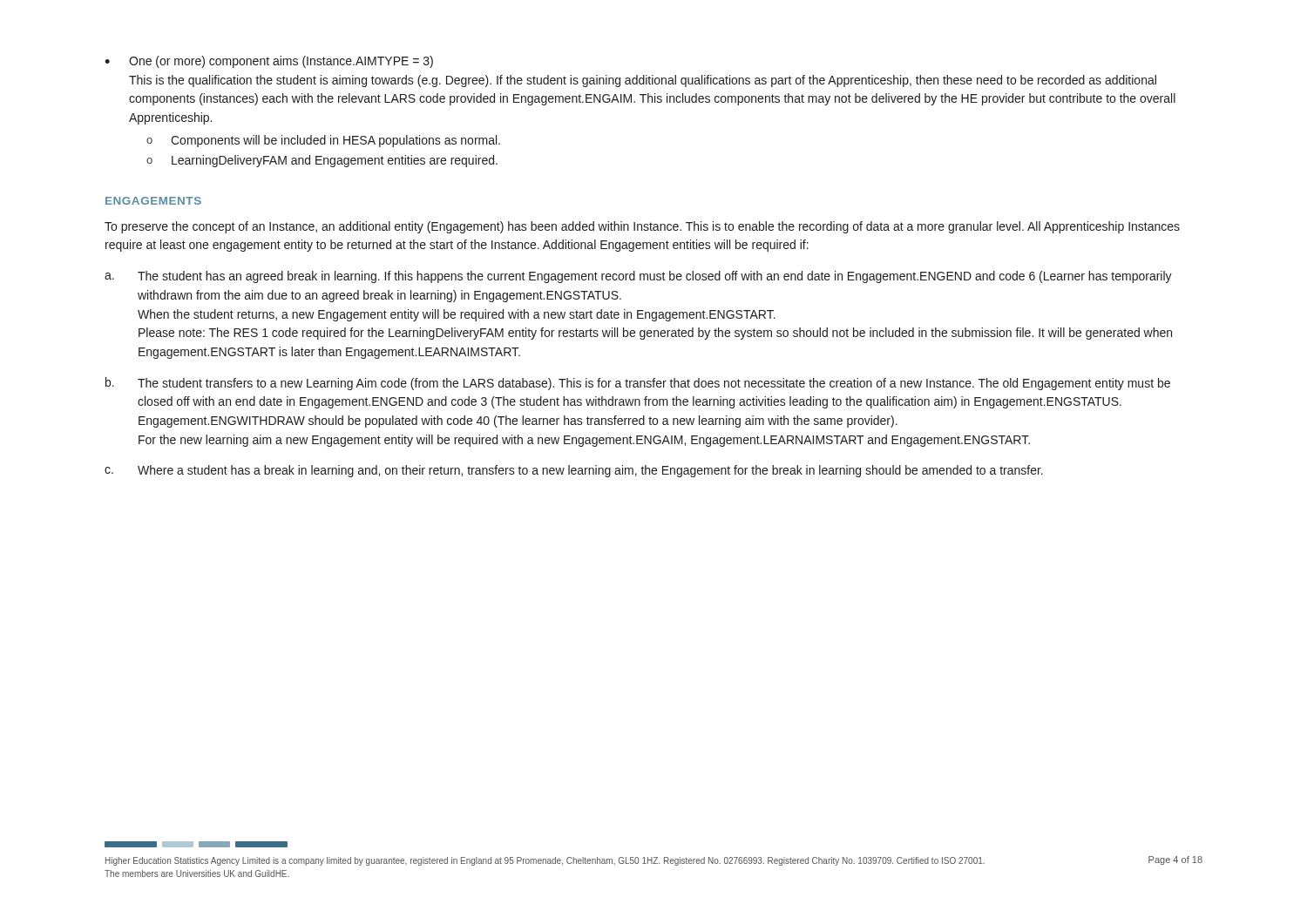The height and width of the screenshot is (924, 1307).
Task: Point to the block beginning "a. The student has an agreed"
Action: 654,315
